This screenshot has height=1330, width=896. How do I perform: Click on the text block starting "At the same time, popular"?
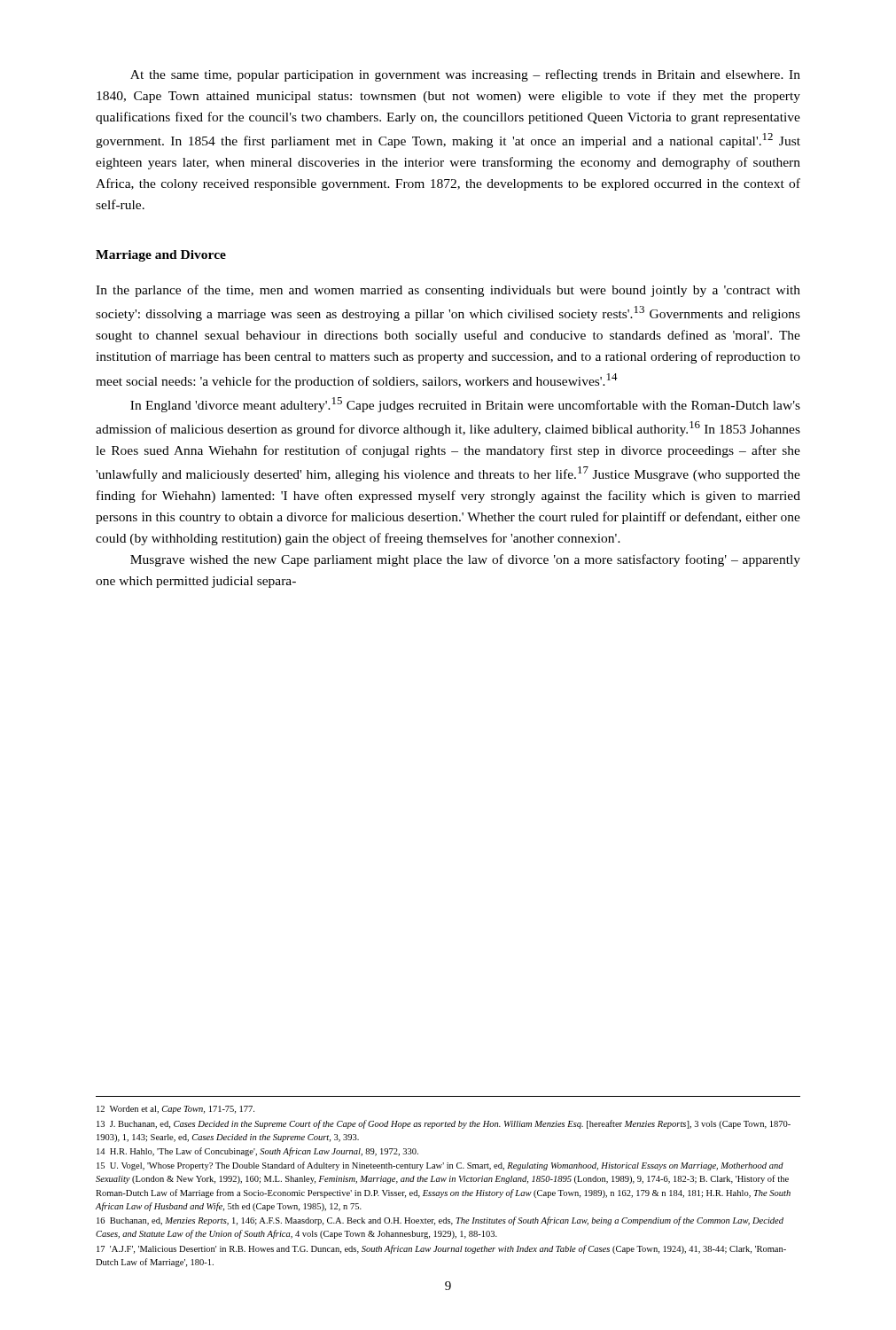click(x=448, y=140)
